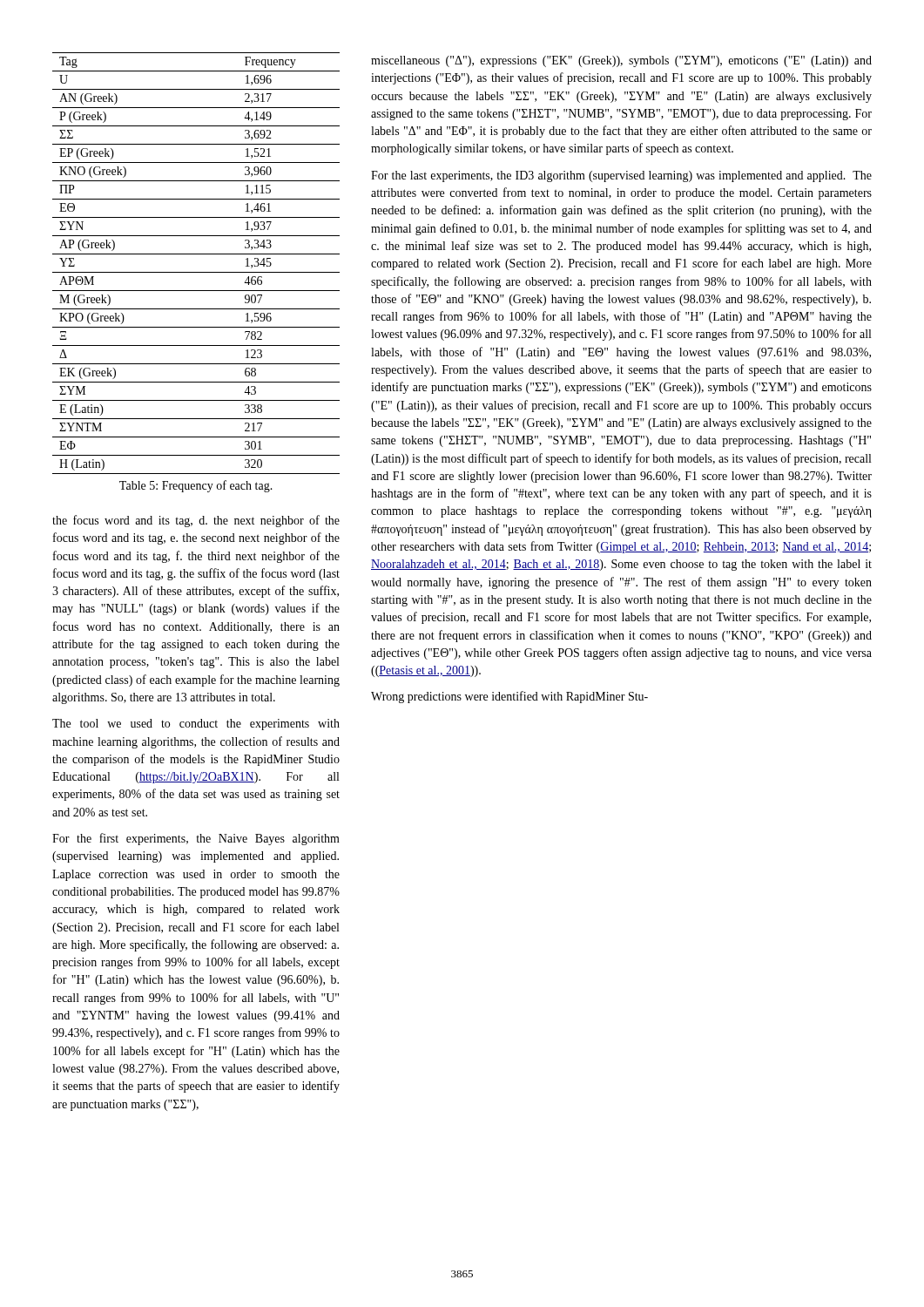
Task: Navigate to the text block starting "the focus word"
Action: [196, 609]
